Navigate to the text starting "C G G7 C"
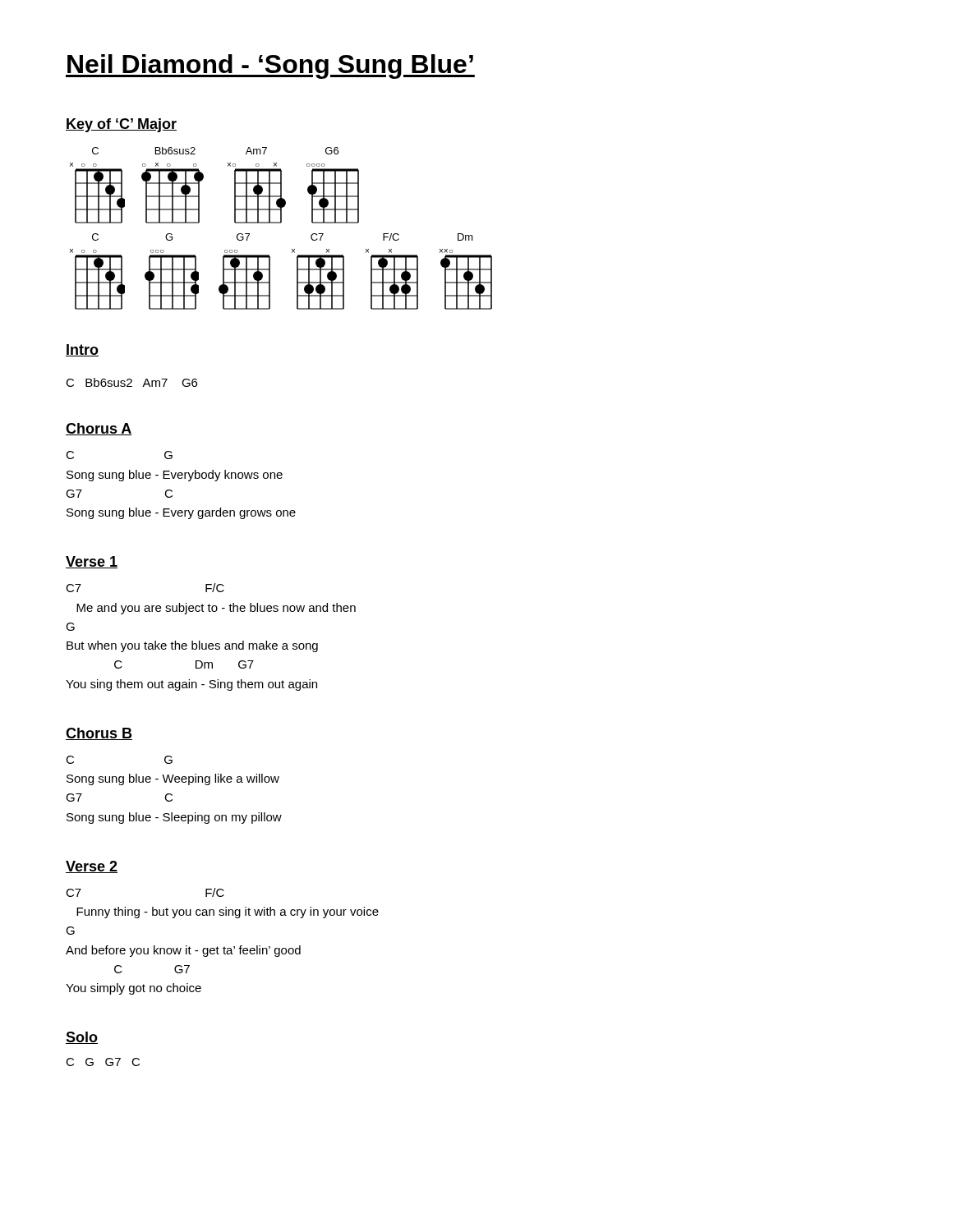953x1232 pixels. (x=103, y=1062)
